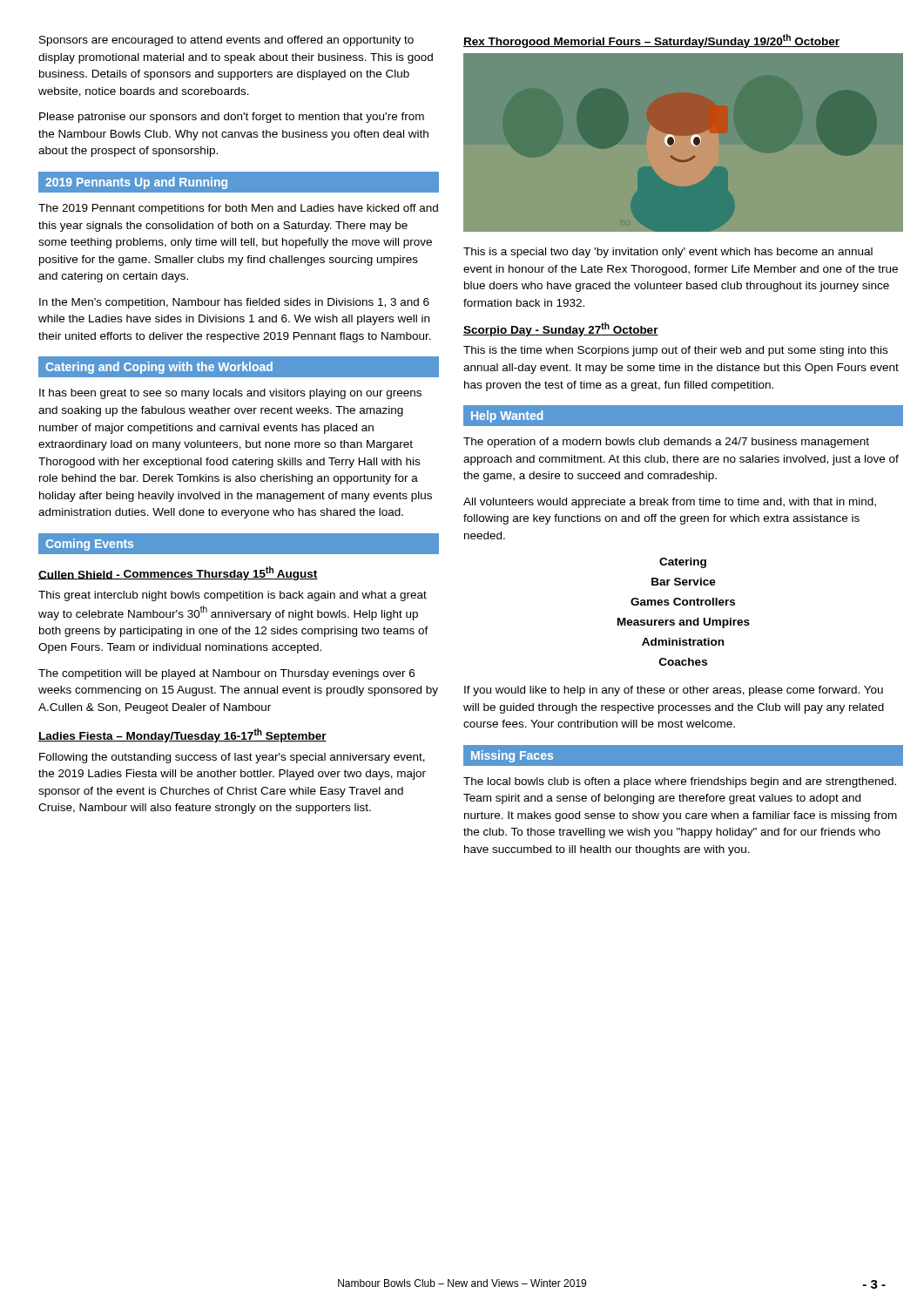Find the text block with the text "The local bowls club is often a place"
The image size is (924, 1307).
pos(683,815)
